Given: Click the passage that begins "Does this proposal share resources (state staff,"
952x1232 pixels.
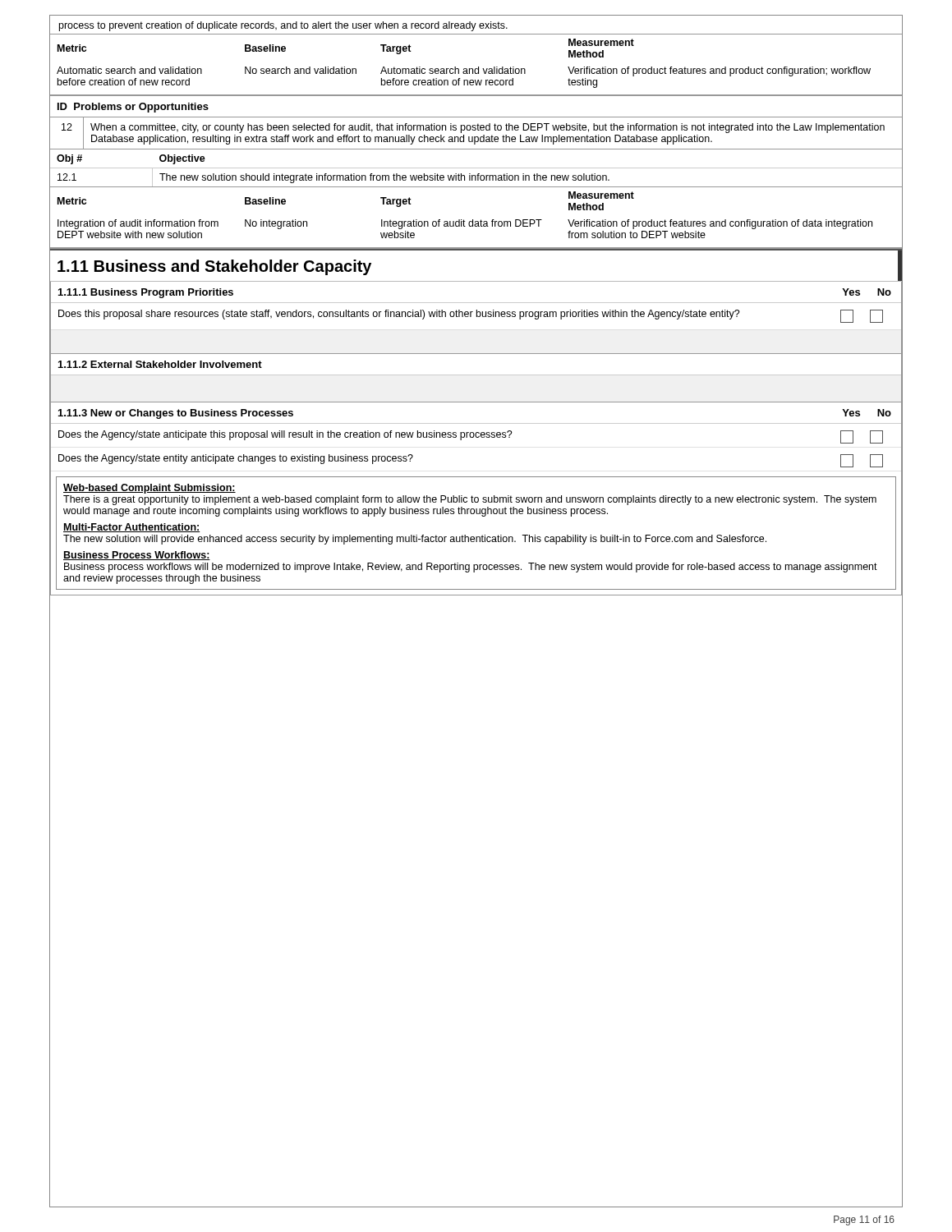Looking at the screenshot, I should click(399, 314).
